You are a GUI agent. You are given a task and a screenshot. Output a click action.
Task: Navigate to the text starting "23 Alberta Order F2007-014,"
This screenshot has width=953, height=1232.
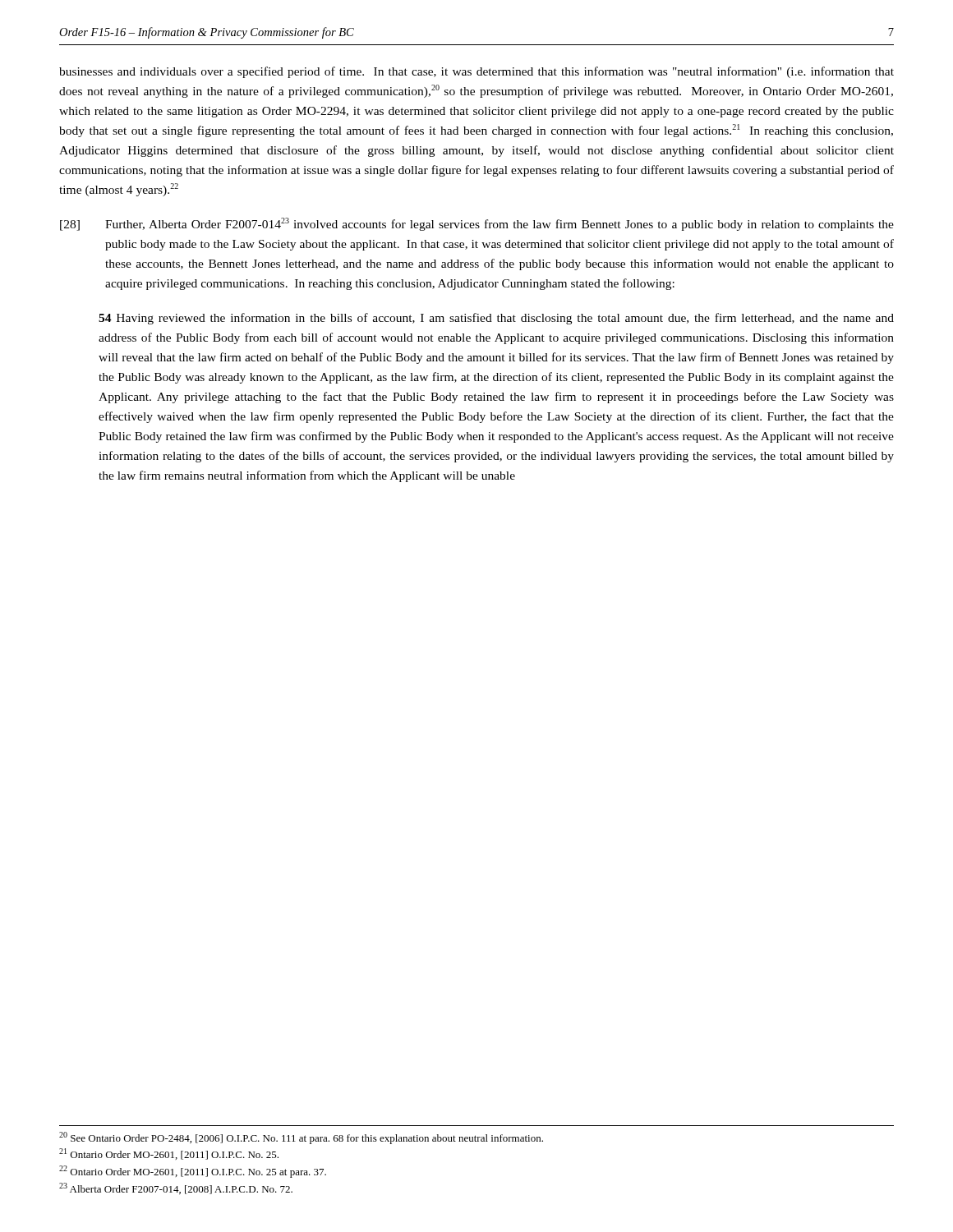pos(176,1189)
